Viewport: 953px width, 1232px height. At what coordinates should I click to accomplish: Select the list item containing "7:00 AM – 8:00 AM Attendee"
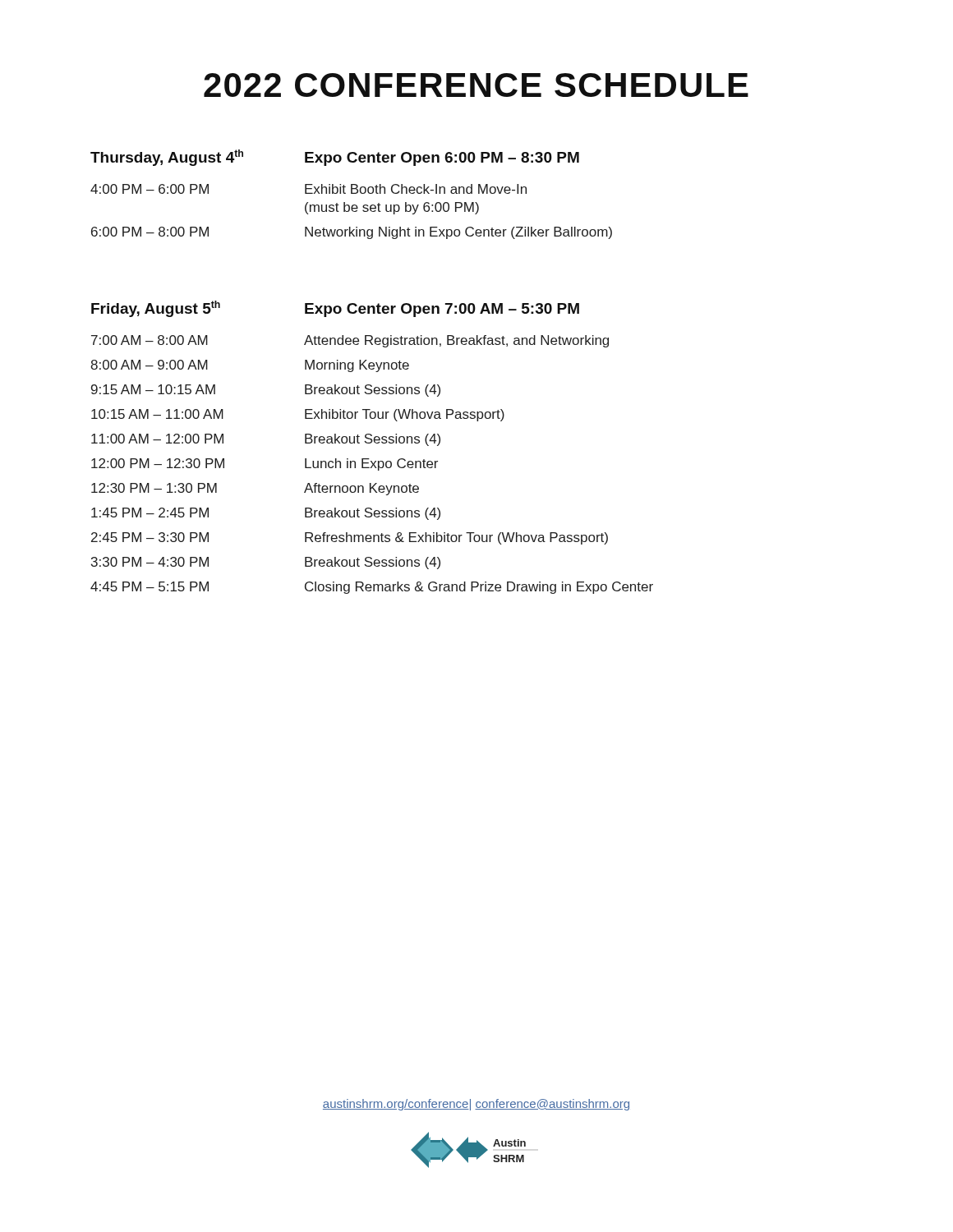[476, 341]
